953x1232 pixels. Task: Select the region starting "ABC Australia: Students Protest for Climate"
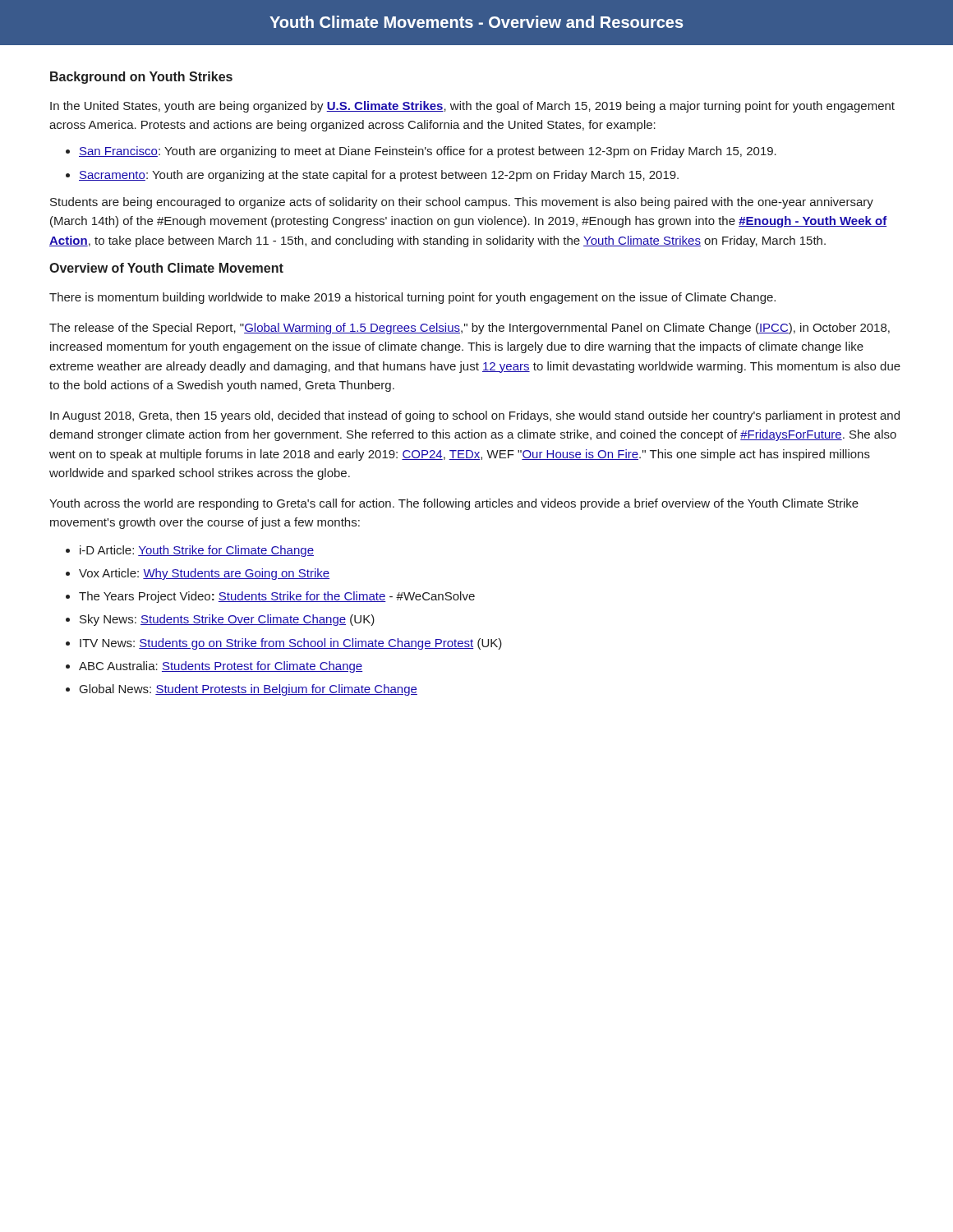click(x=221, y=665)
